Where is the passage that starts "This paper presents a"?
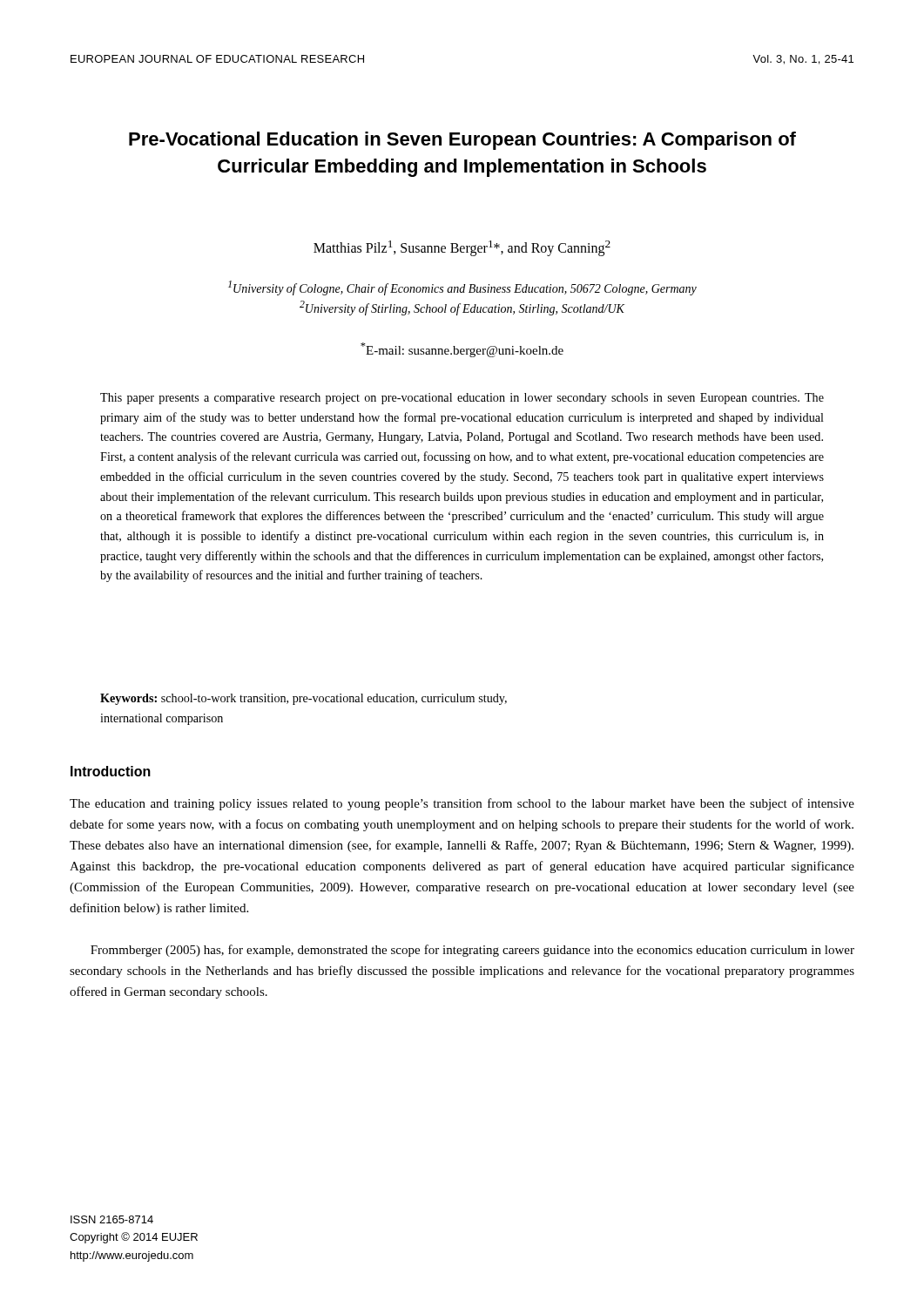This screenshot has height=1307, width=924. tap(462, 486)
